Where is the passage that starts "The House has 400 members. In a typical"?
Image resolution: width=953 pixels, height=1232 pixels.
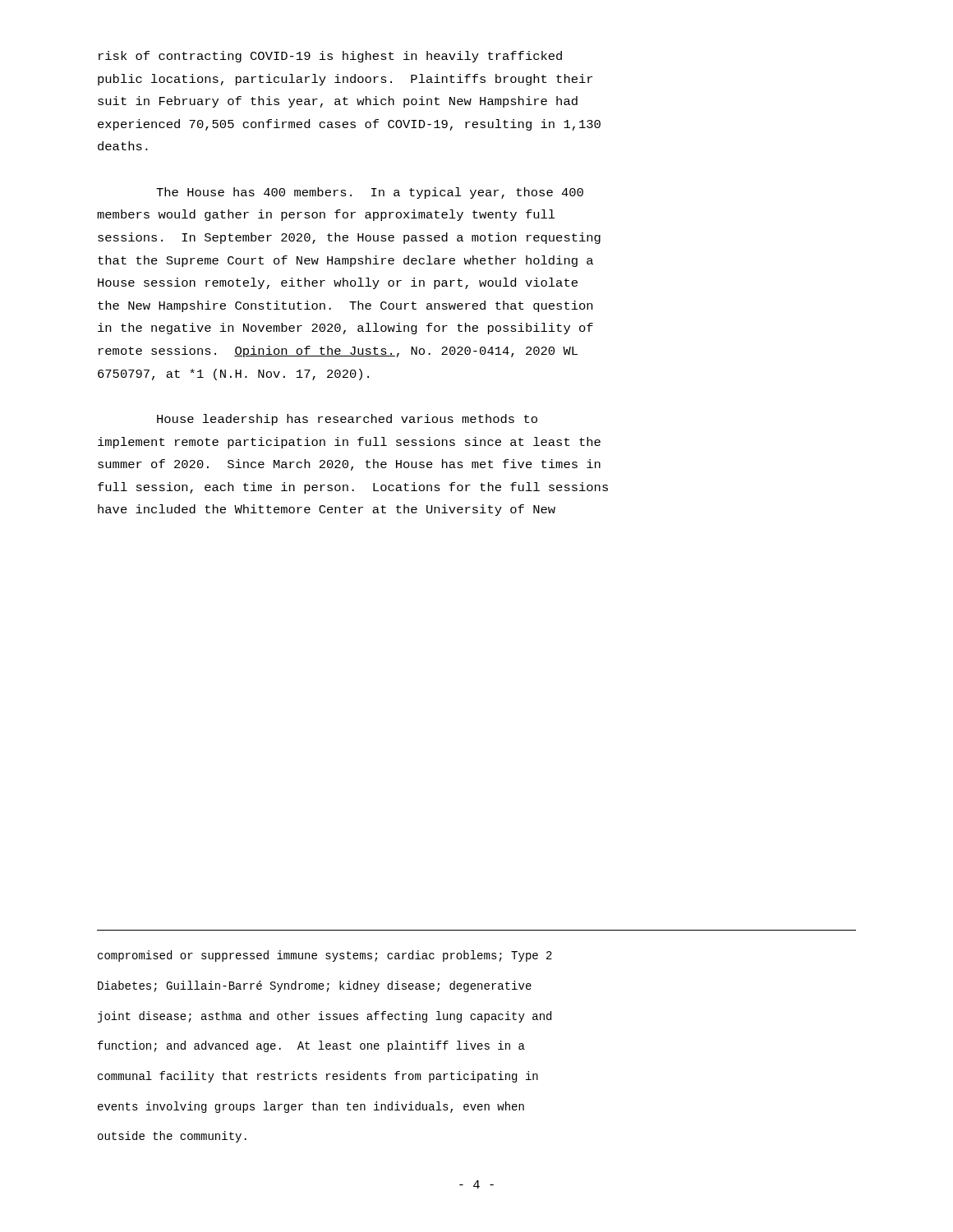476,284
